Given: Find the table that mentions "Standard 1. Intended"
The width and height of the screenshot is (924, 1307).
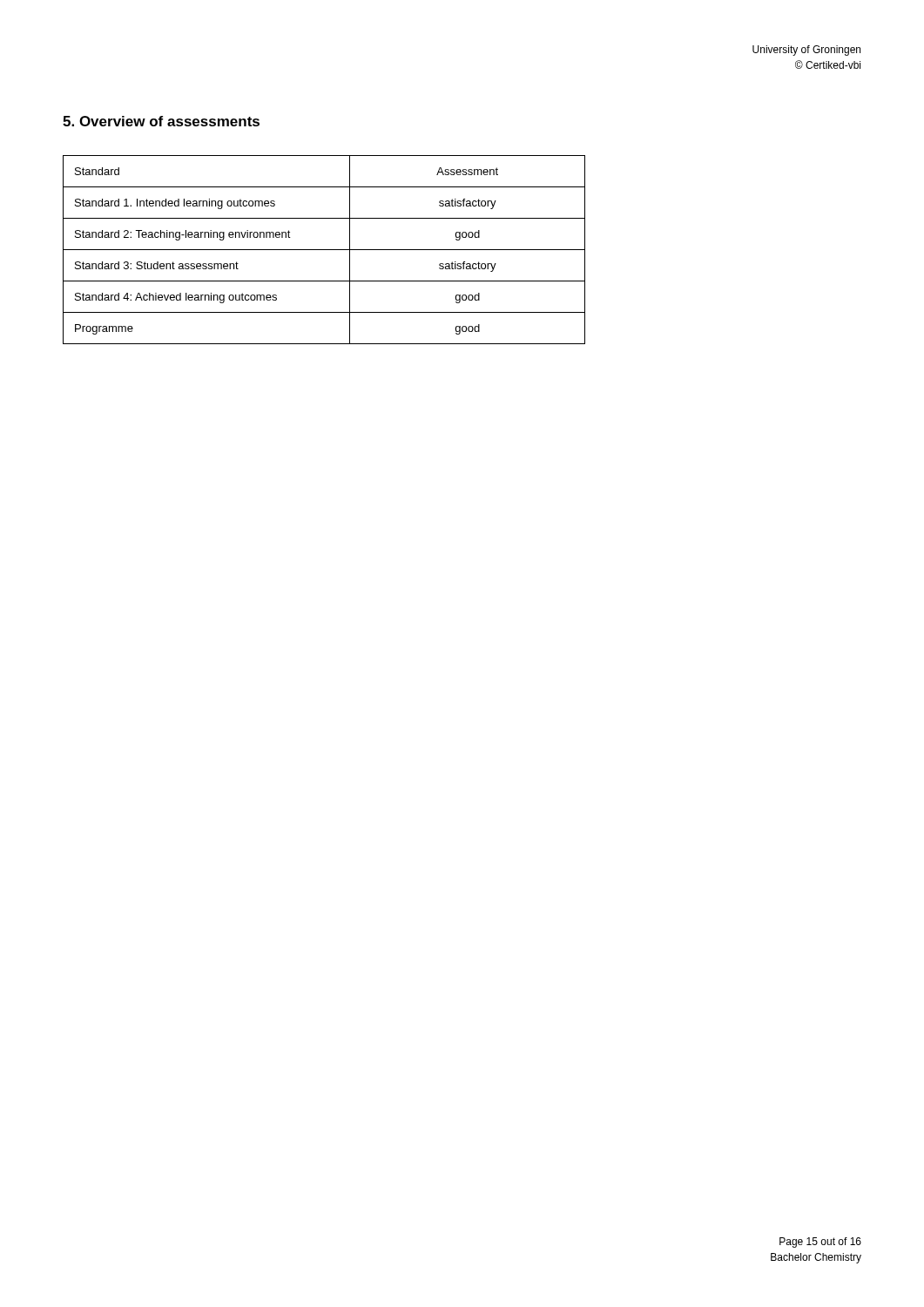Looking at the screenshot, I should [324, 250].
